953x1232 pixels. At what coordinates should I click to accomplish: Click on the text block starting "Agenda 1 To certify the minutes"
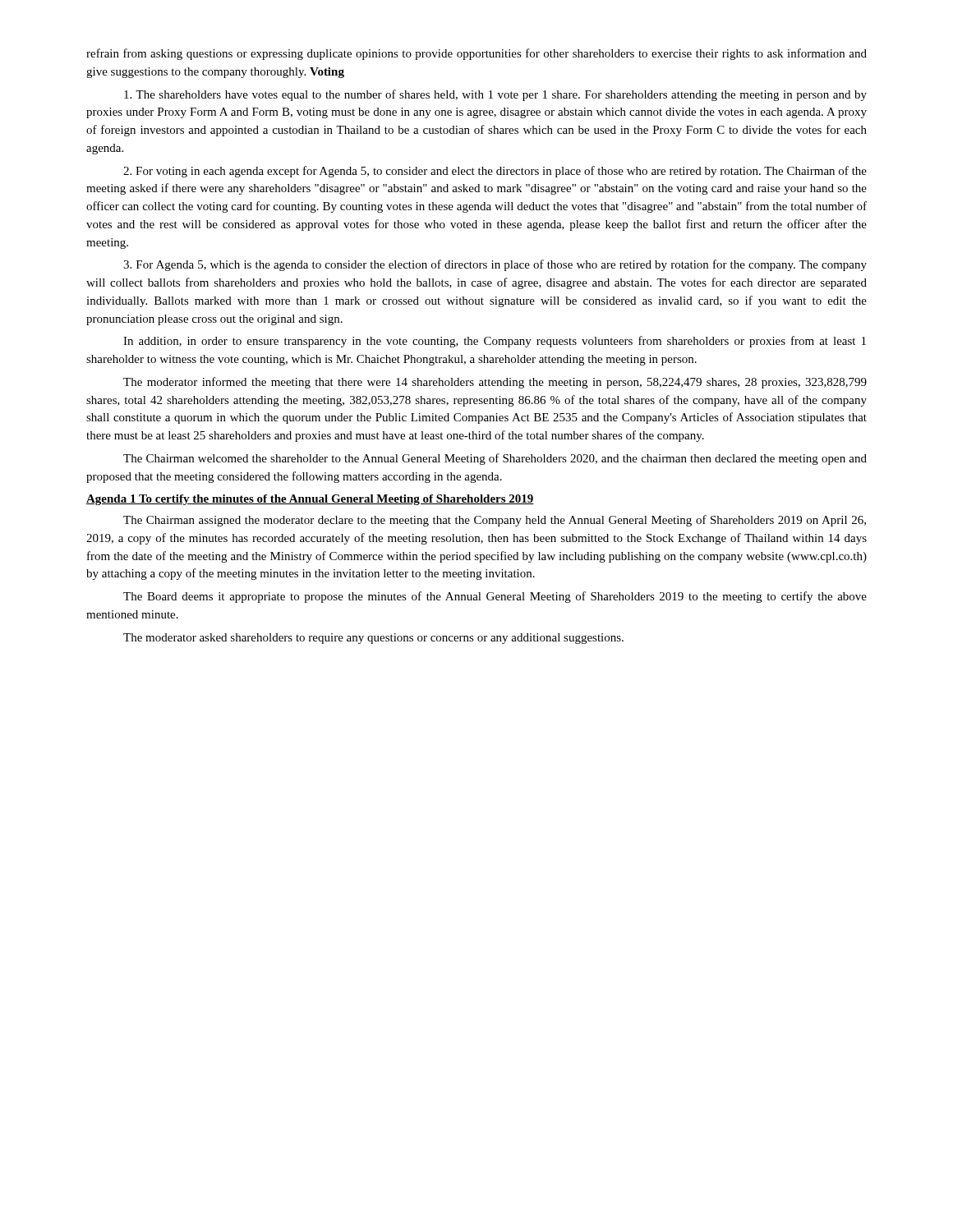pyautogui.click(x=476, y=500)
